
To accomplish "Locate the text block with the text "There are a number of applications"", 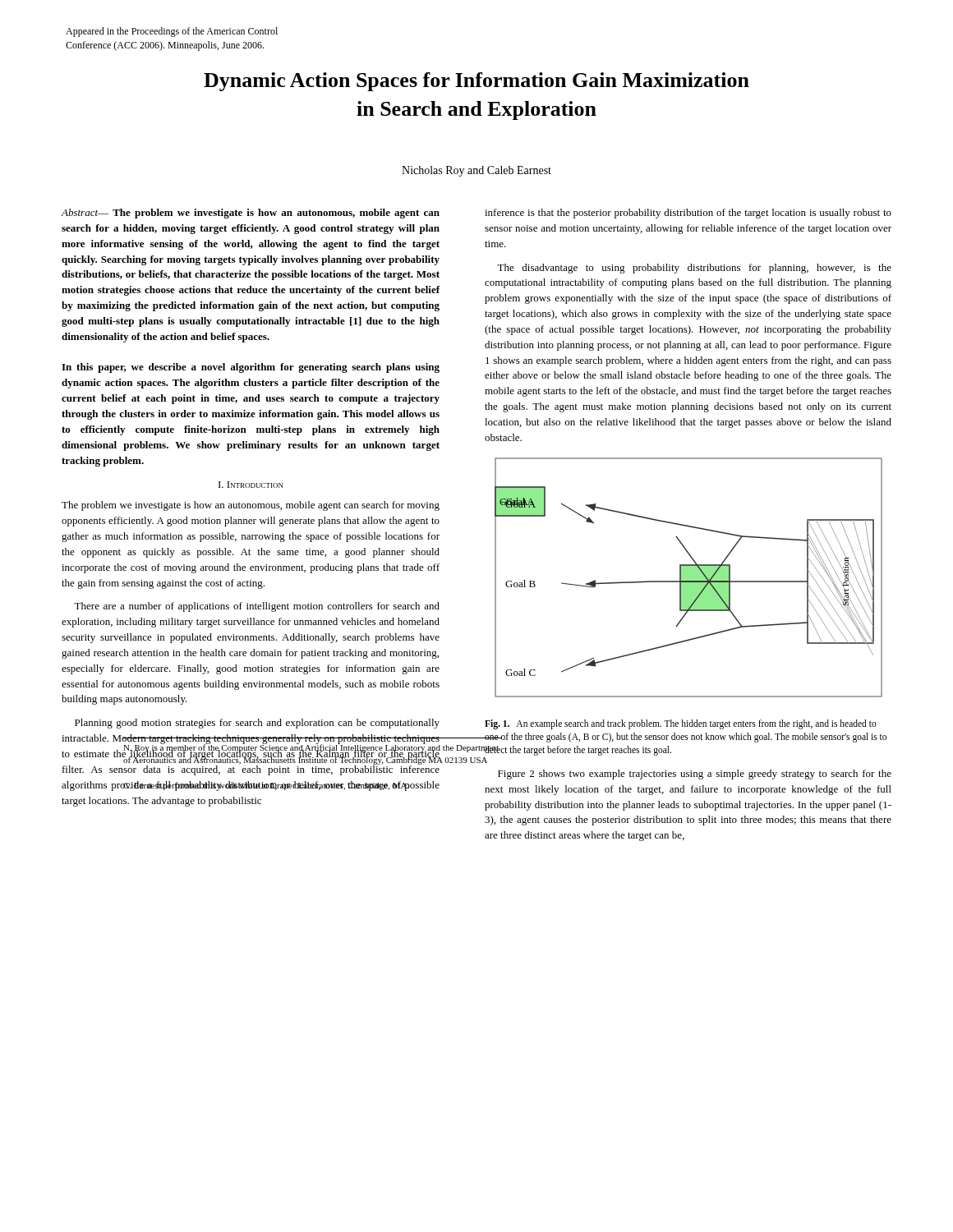I will 251,653.
